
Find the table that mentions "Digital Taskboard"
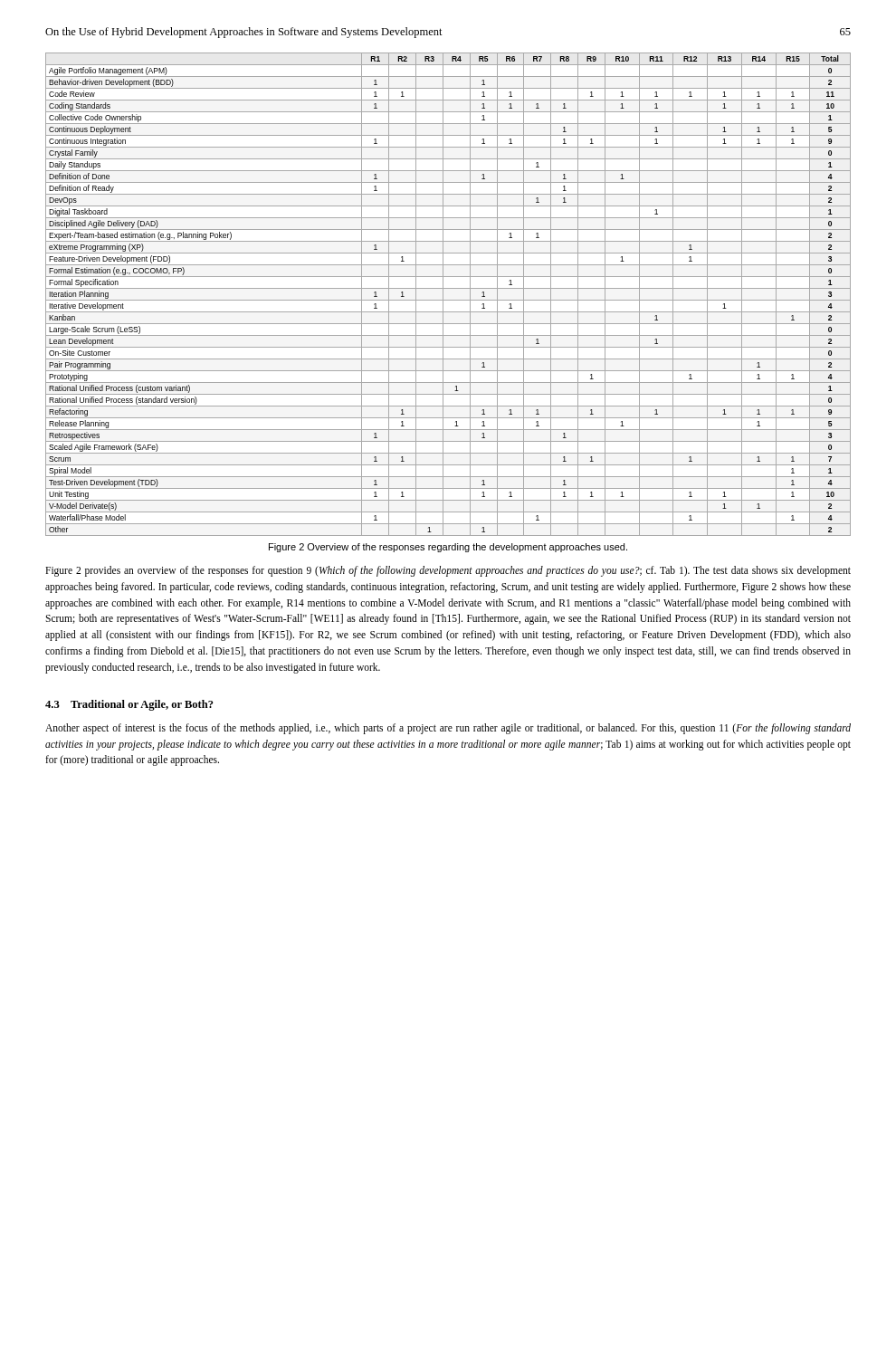(448, 294)
